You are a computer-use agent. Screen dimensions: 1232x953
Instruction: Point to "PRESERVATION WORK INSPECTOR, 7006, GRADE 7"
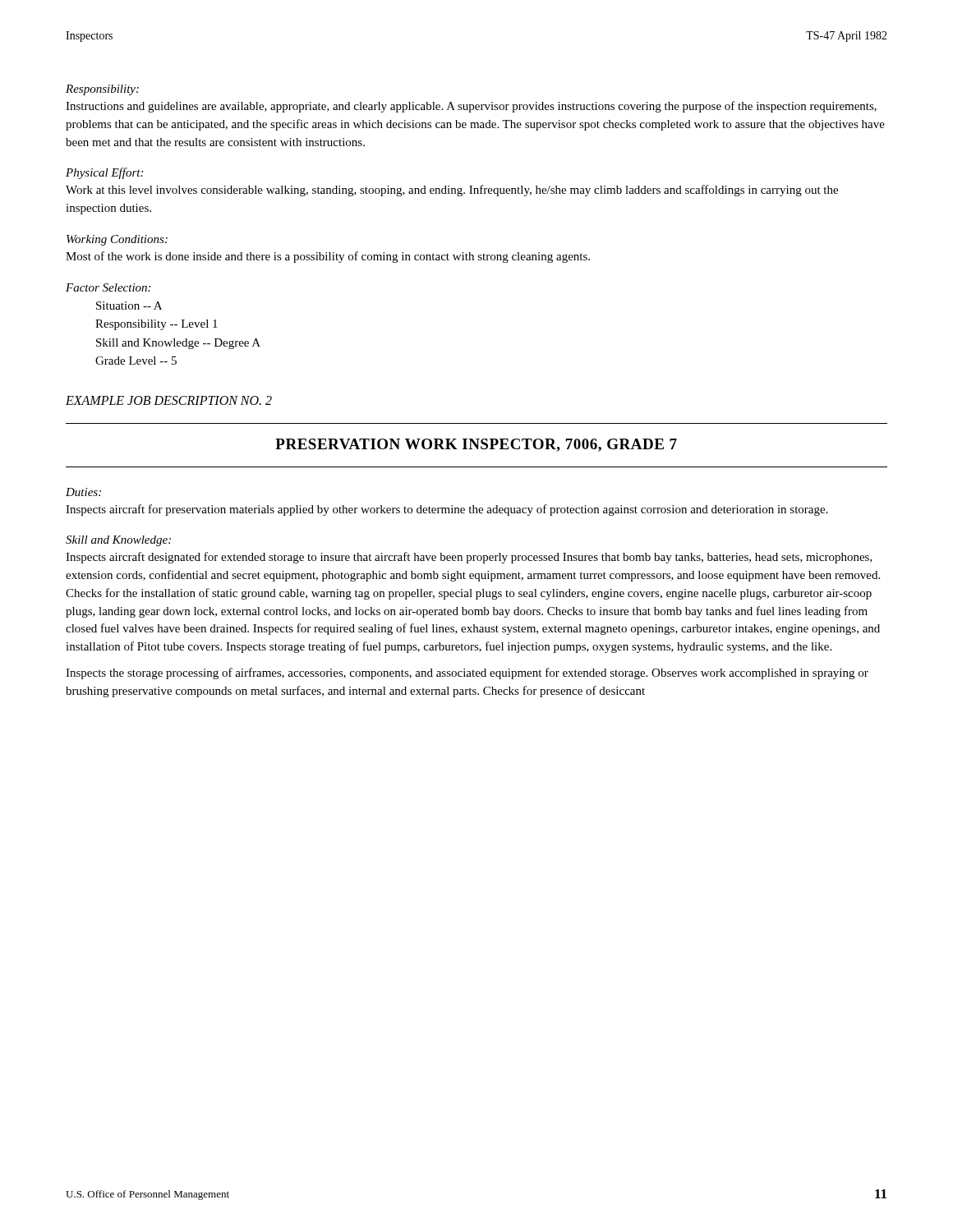coord(476,444)
